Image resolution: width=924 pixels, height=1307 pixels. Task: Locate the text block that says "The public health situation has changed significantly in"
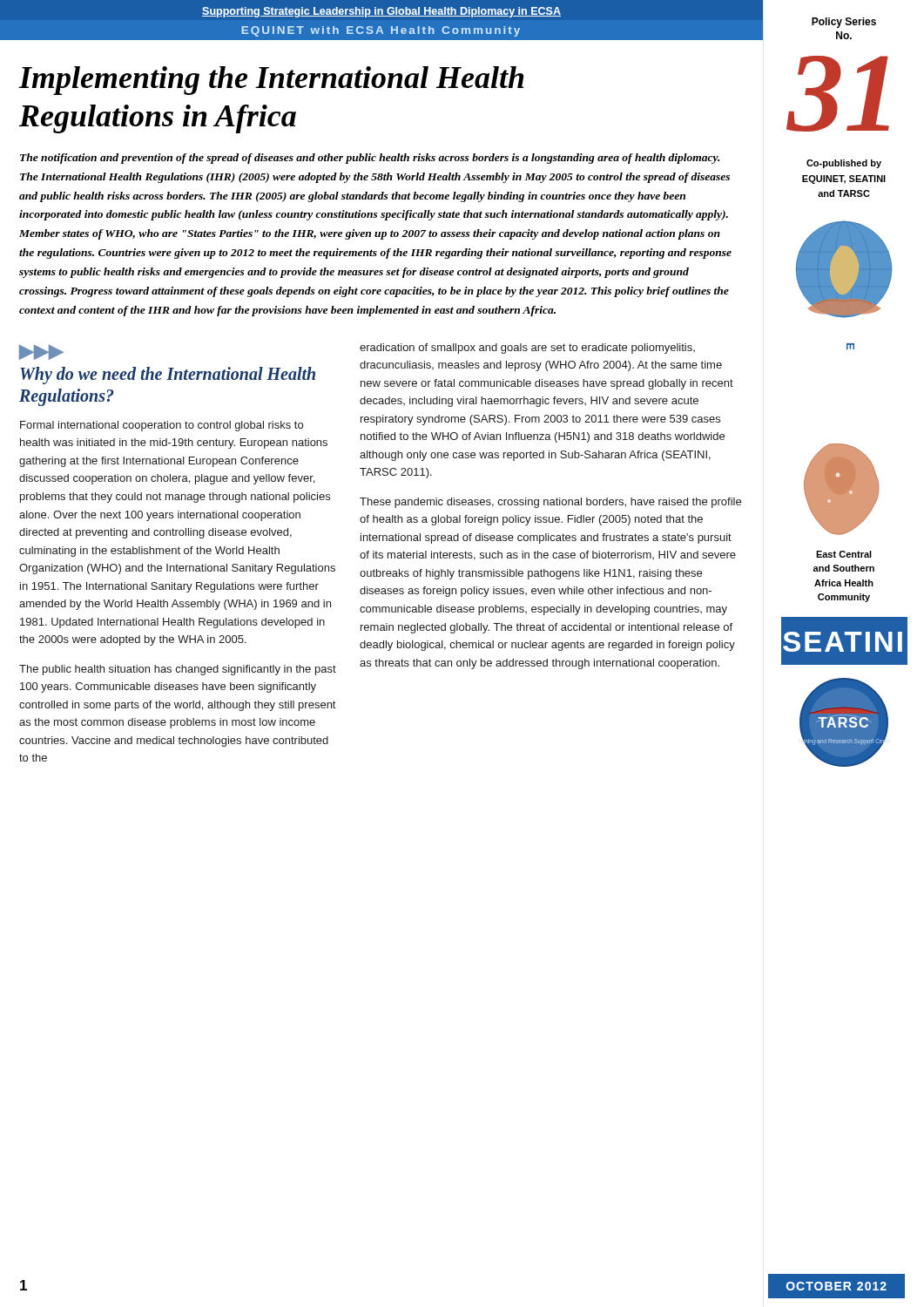[x=177, y=713]
